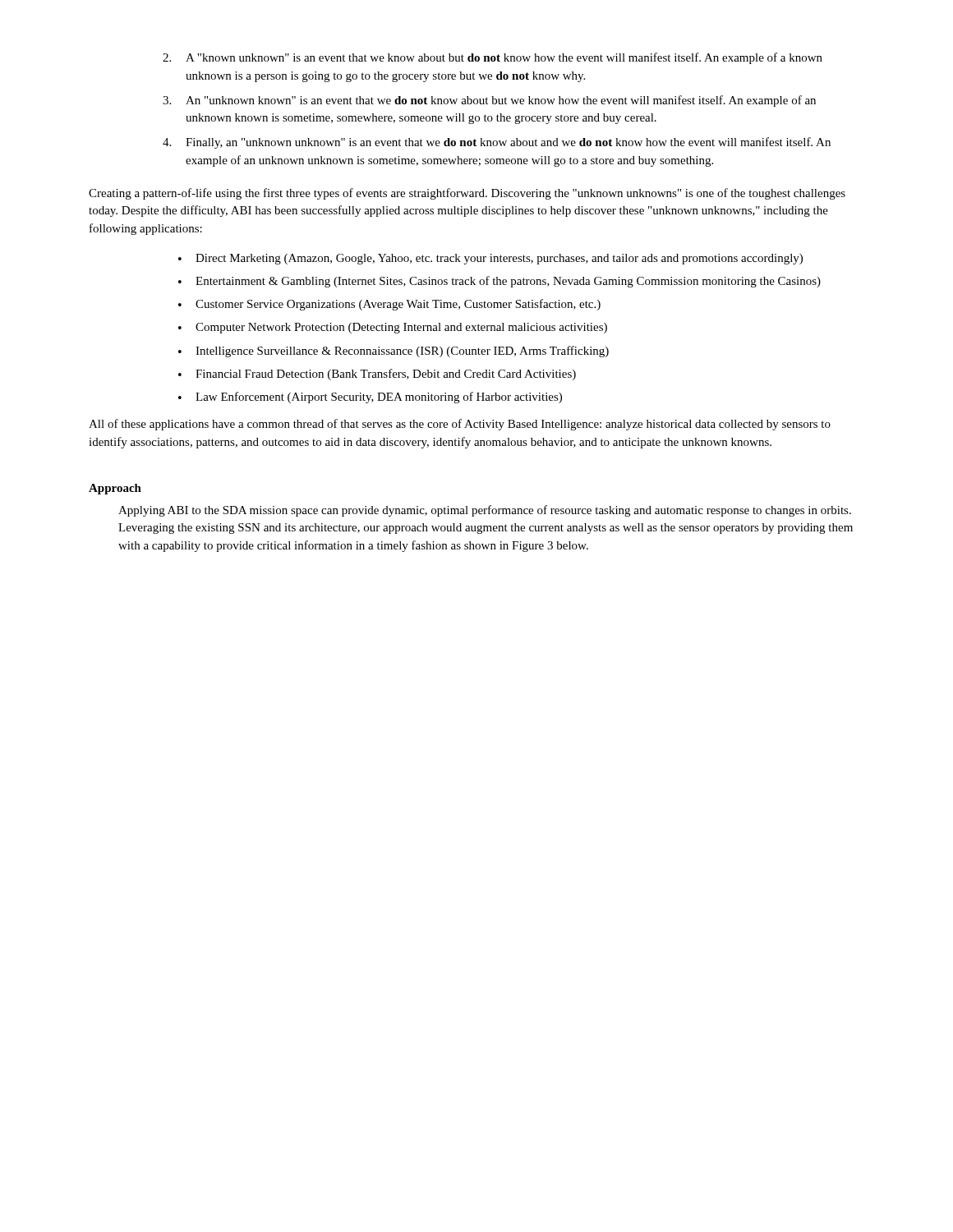Find the text block starting "3. An "unknown known" is an event"
The width and height of the screenshot is (953, 1232).
pos(513,109)
